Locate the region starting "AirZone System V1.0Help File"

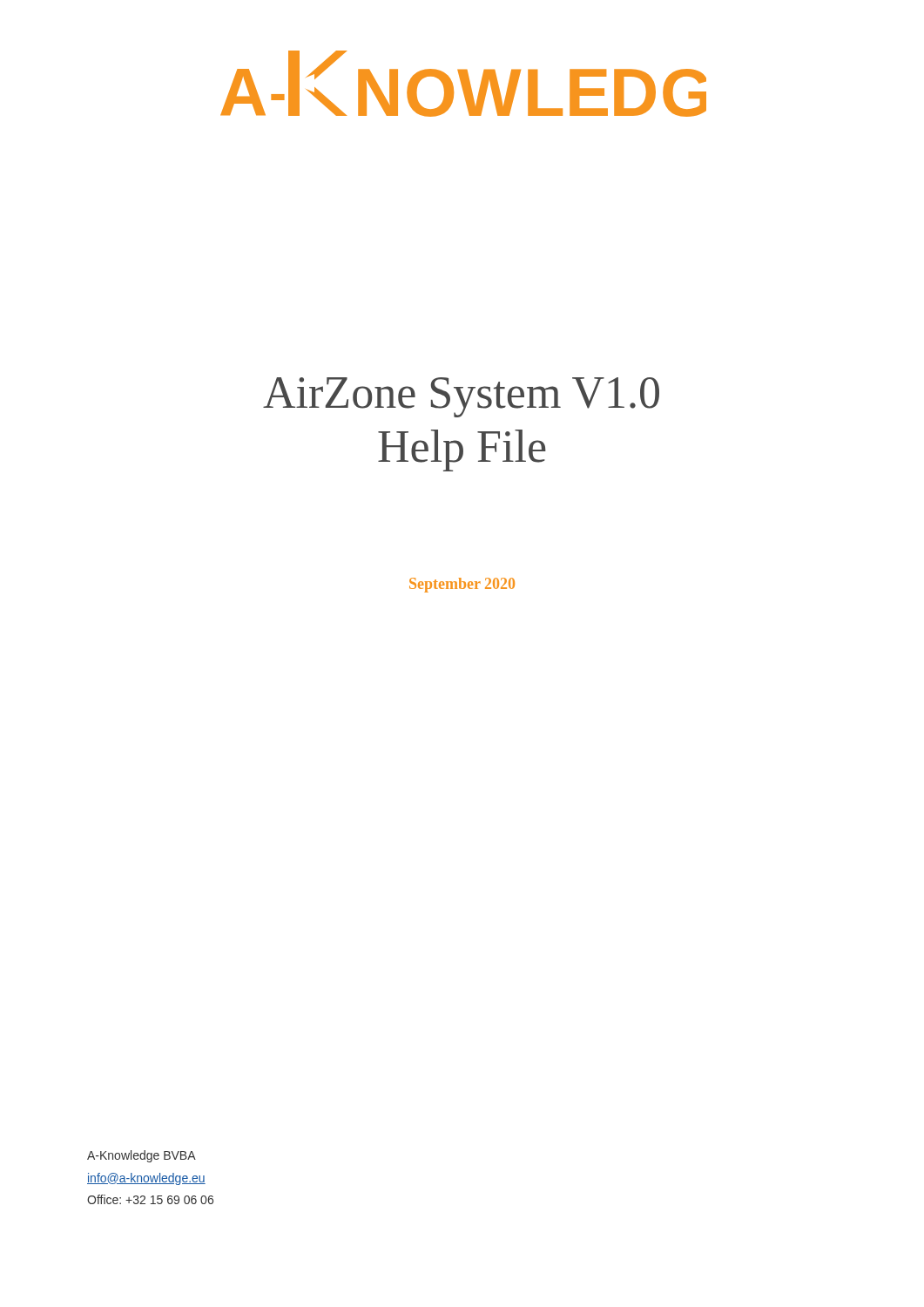[x=462, y=420]
